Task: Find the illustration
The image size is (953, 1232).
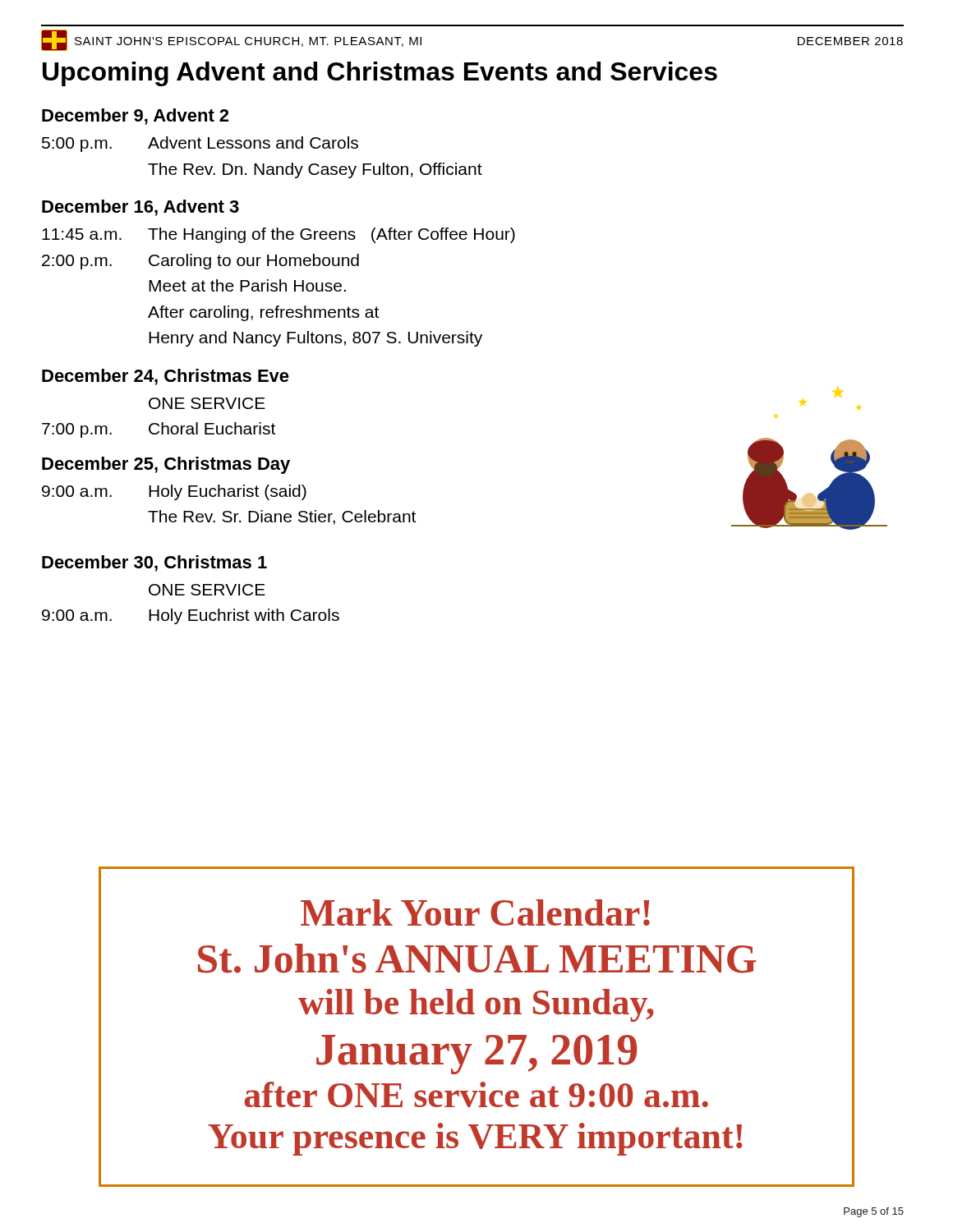Action: (809, 459)
